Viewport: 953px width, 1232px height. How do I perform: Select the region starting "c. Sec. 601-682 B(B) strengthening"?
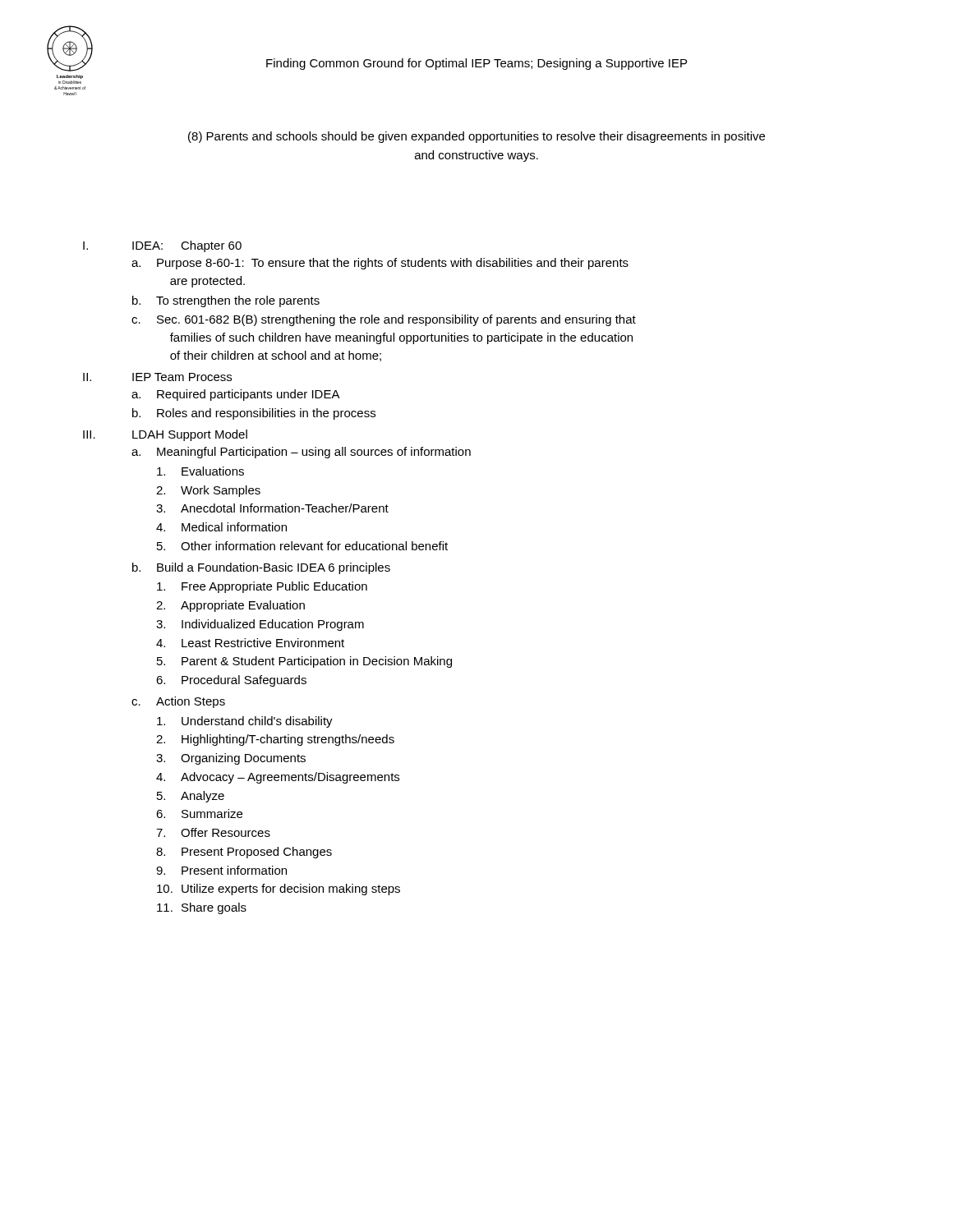point(509,338)
